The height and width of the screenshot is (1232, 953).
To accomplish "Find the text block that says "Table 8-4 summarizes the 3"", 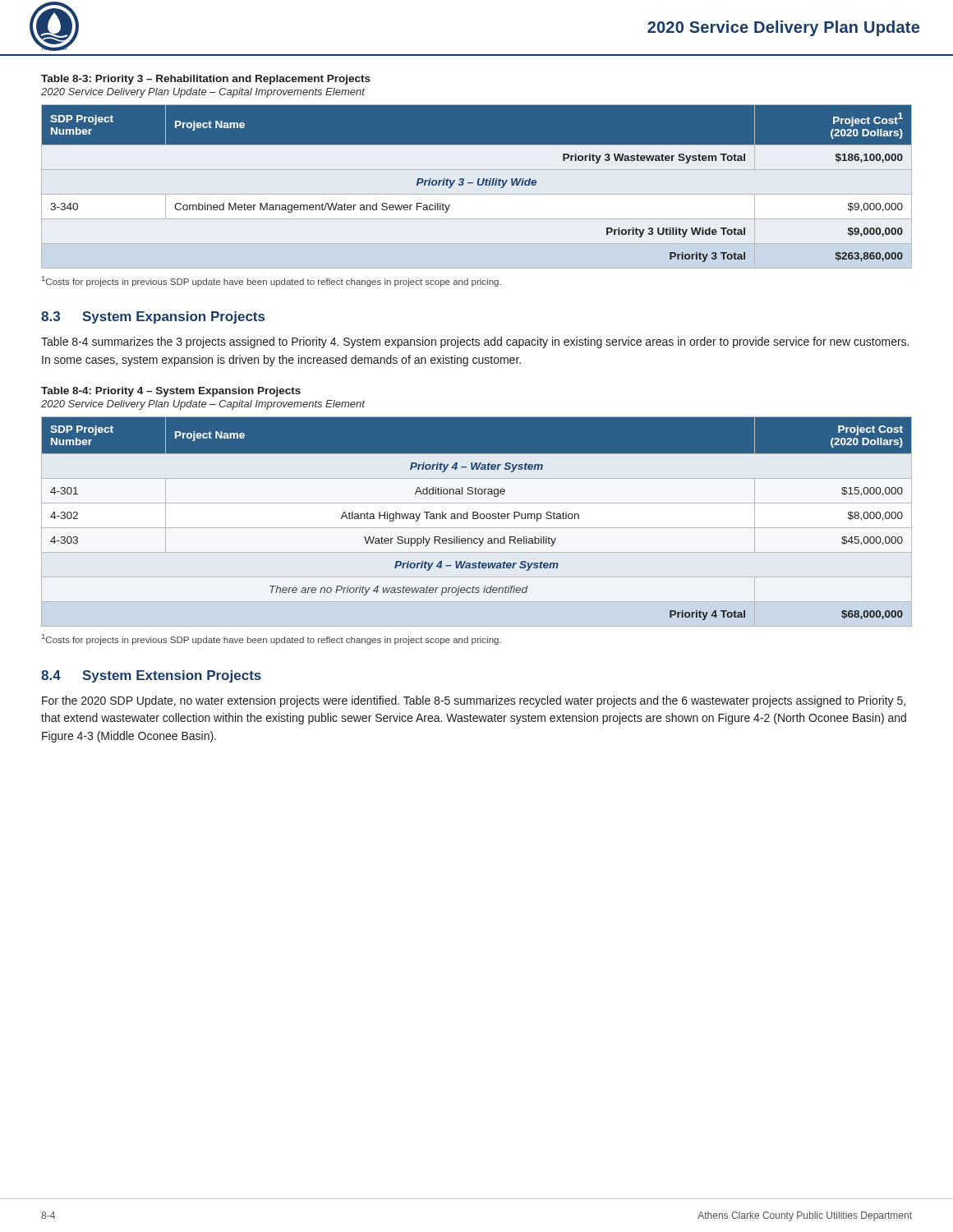I will [475, 351].
